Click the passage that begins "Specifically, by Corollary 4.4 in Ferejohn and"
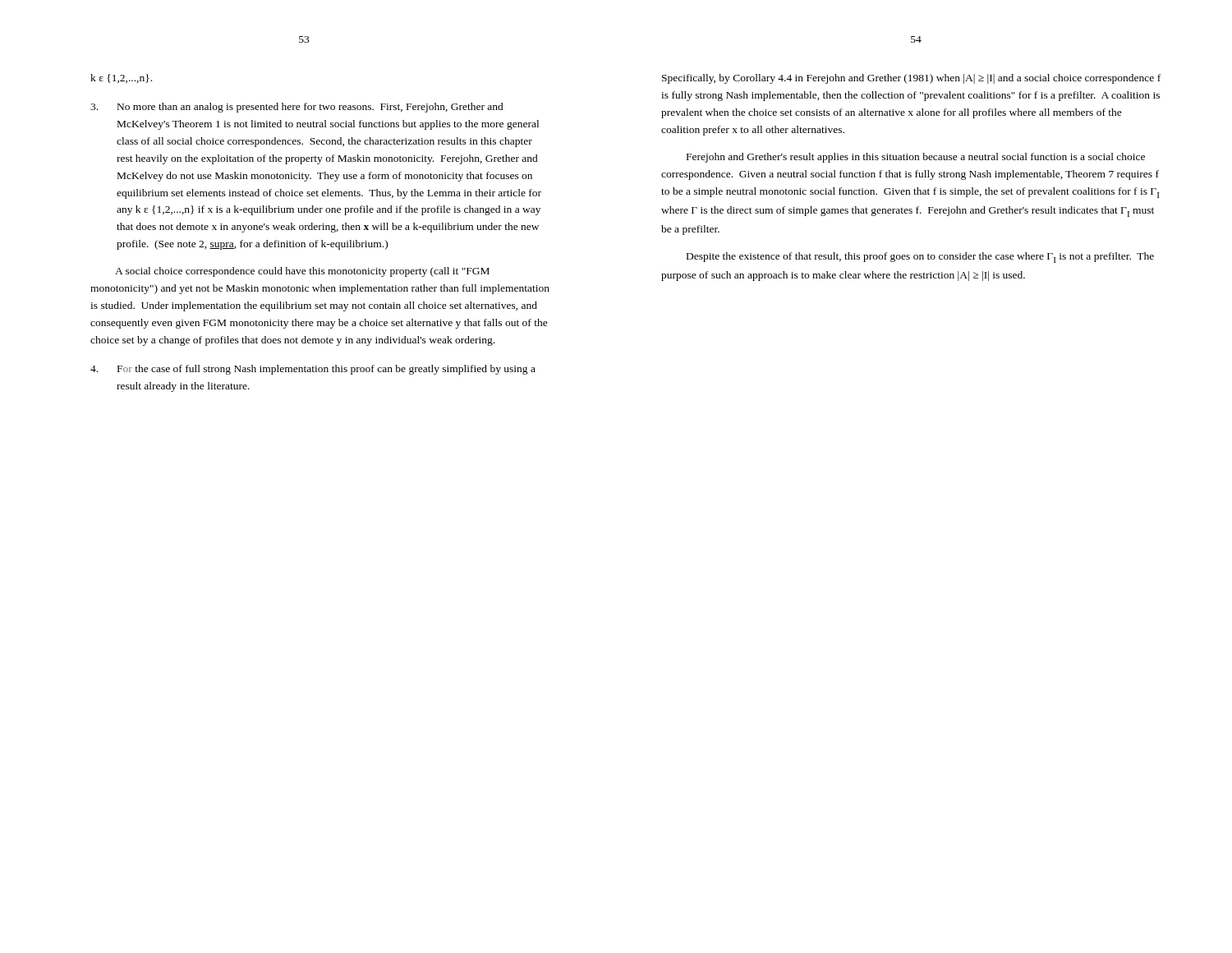Viewport: 1232px width, 953px height. 911,103
